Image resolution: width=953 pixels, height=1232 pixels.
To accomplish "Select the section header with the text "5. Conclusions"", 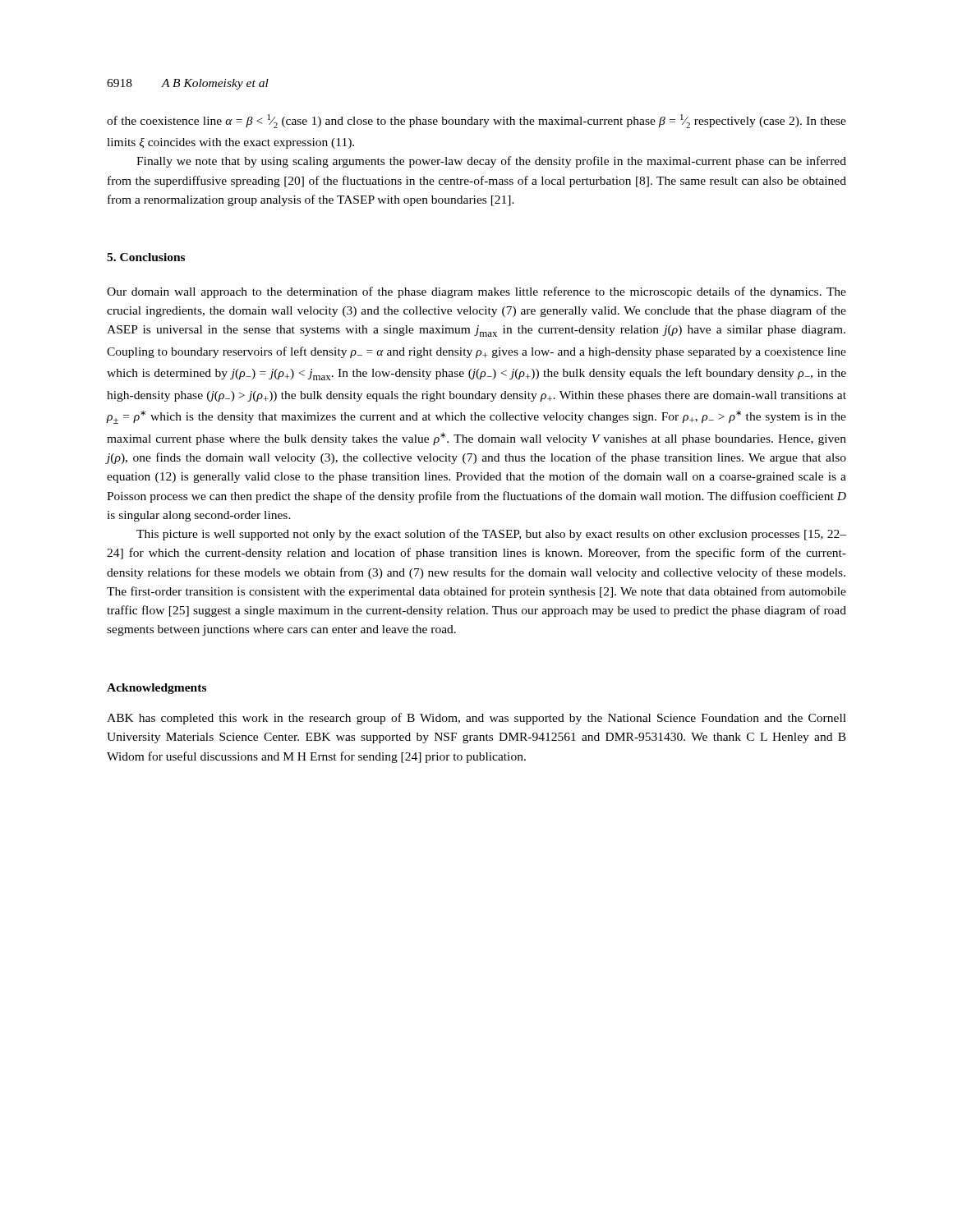I will (146, 257).
